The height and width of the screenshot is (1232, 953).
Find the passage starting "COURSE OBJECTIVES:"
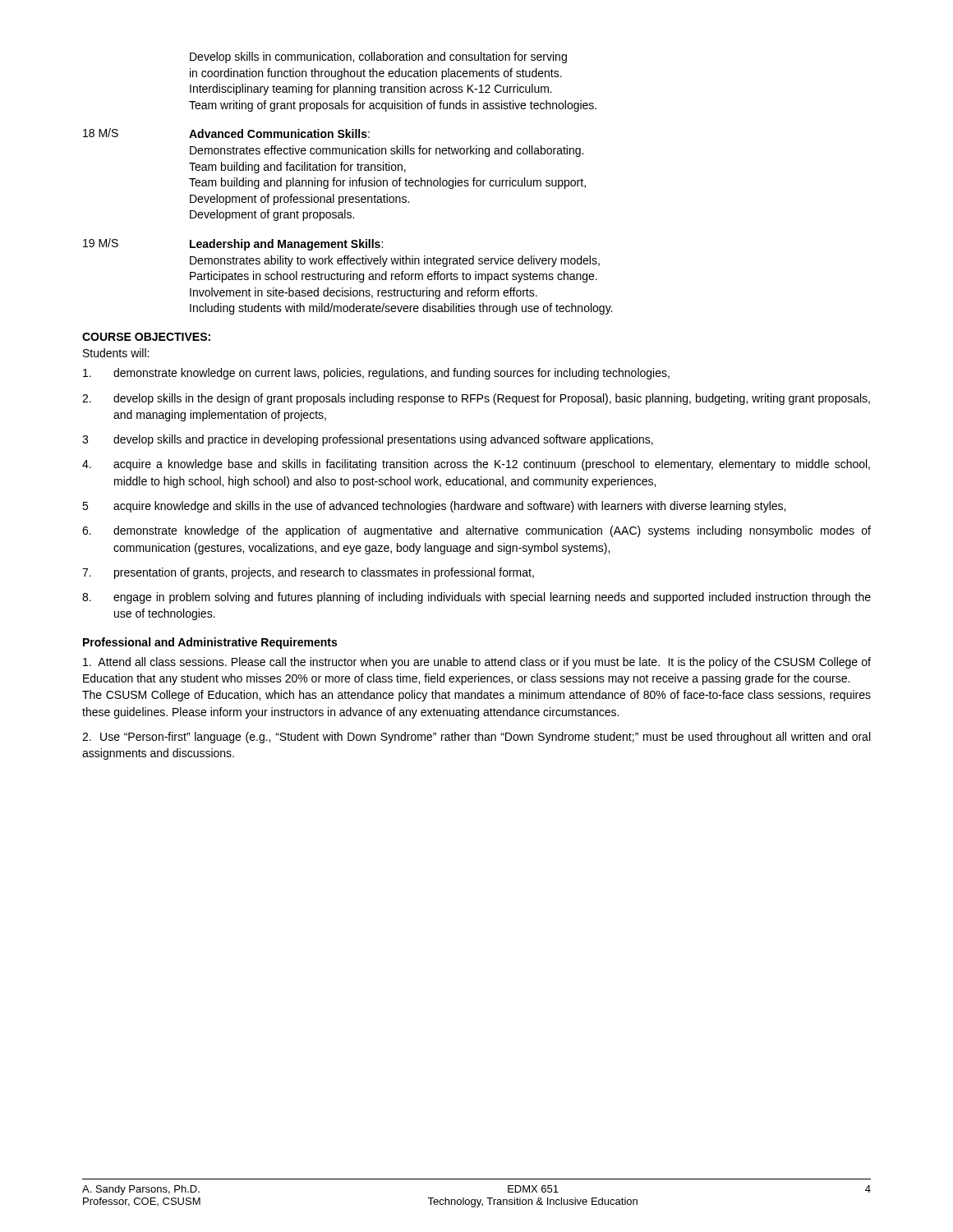coord(147,337)
